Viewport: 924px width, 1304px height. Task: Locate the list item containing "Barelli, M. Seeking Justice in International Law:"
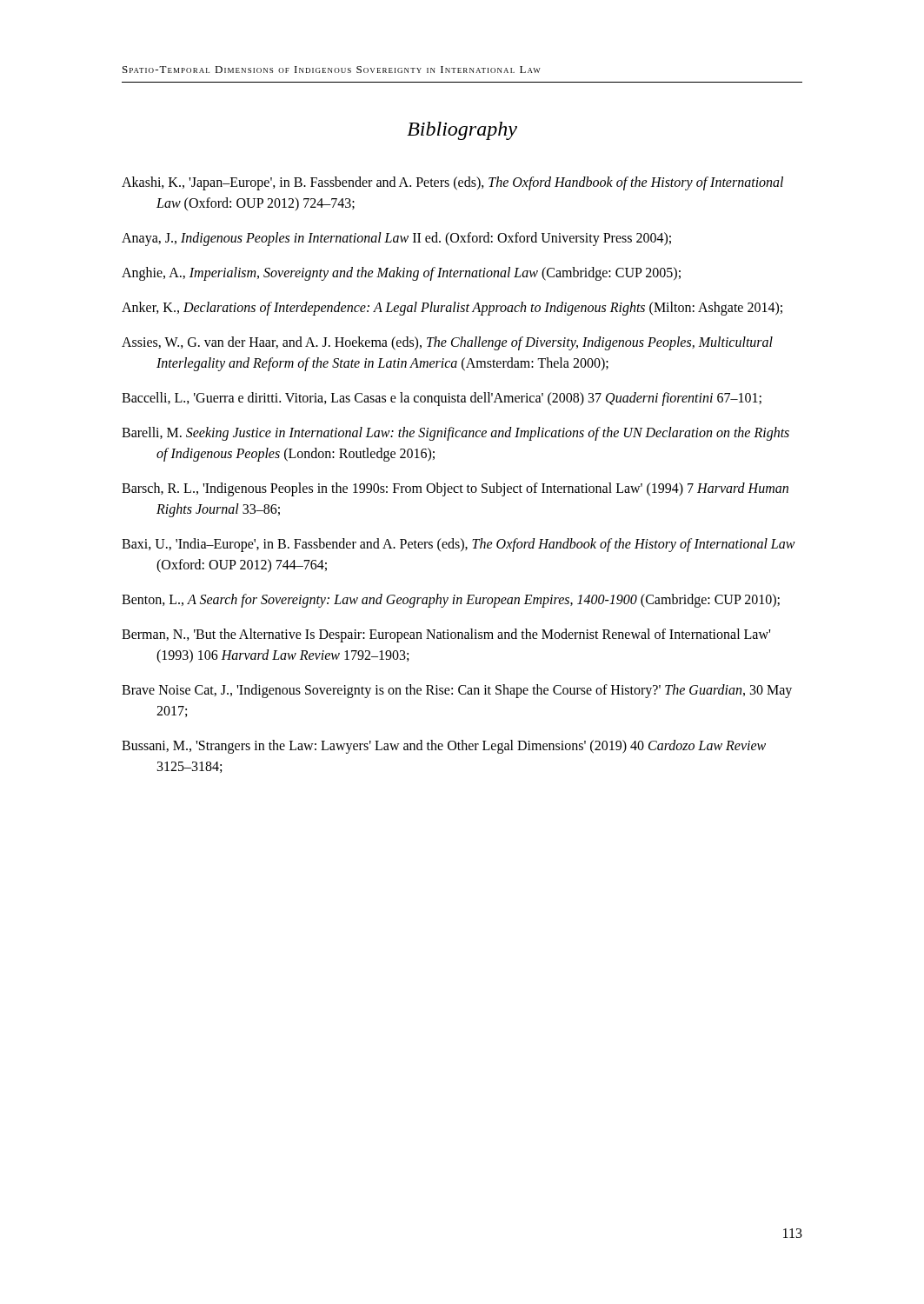point(456,443)
